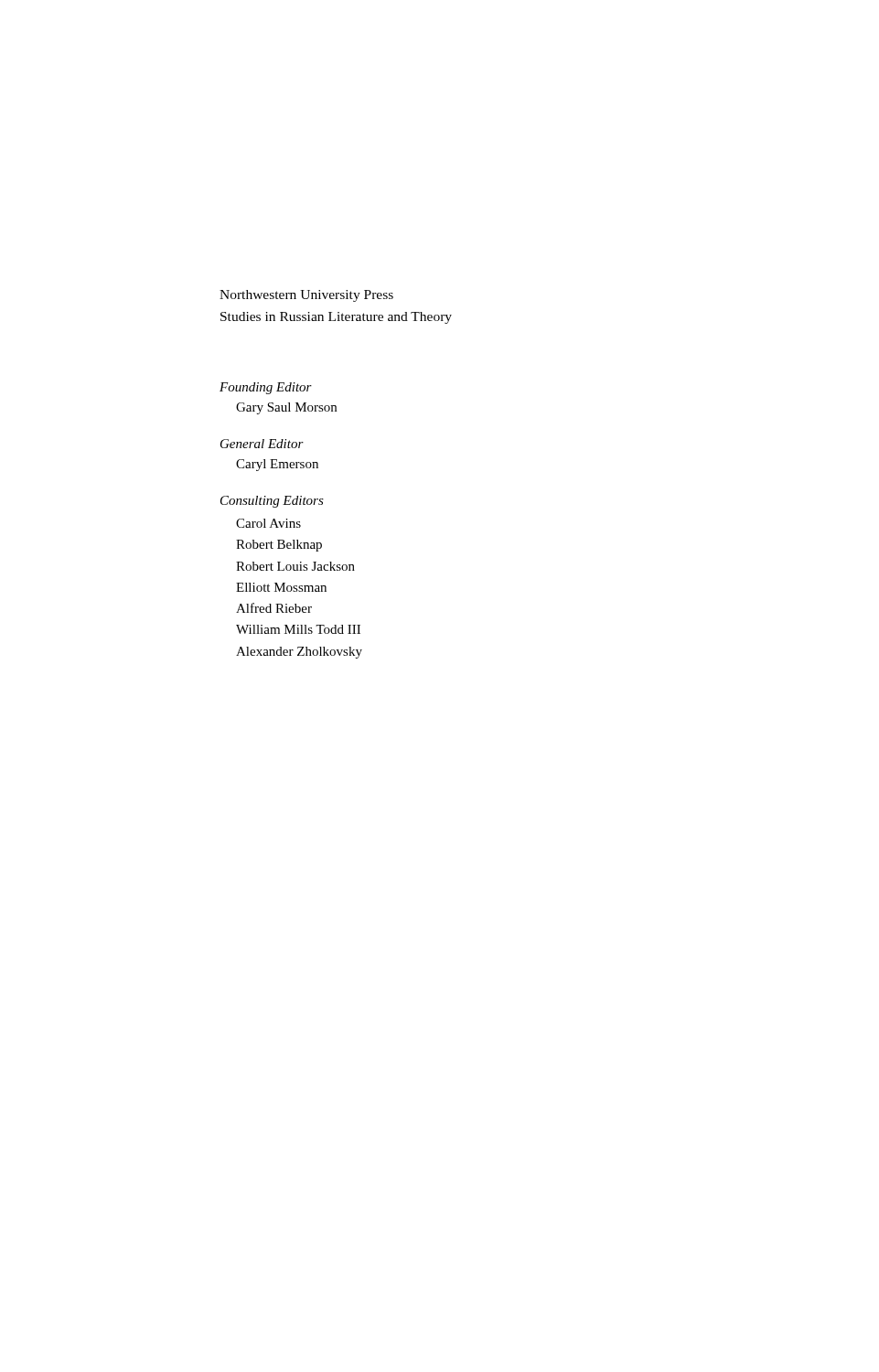Locate the text containing "Founding Editor"
This screenshot has height=1372, width=879.
pos(265,387)
